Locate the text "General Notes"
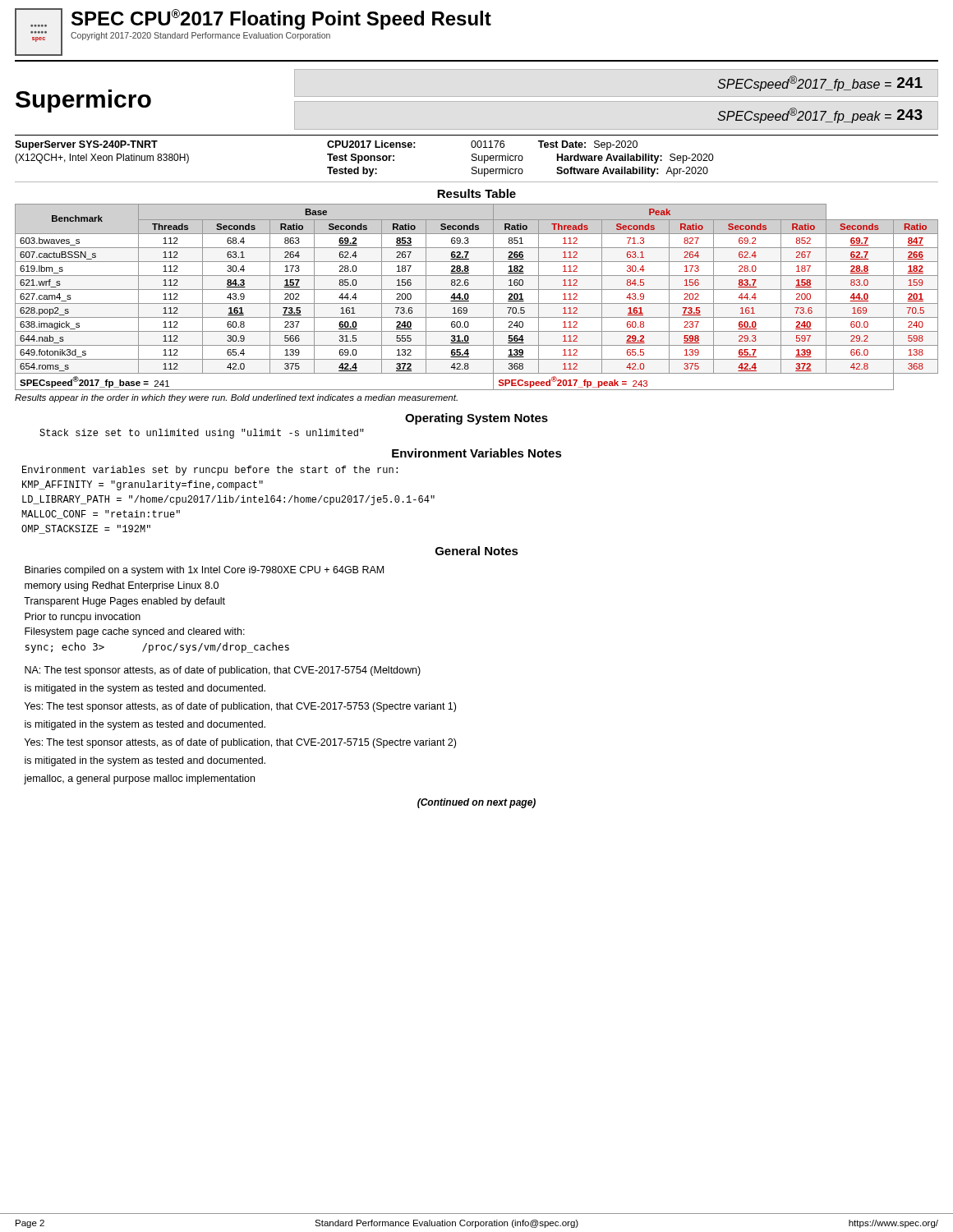This screenshot has height=1232, width=953. pyautogui.click(x=476, y=551)
